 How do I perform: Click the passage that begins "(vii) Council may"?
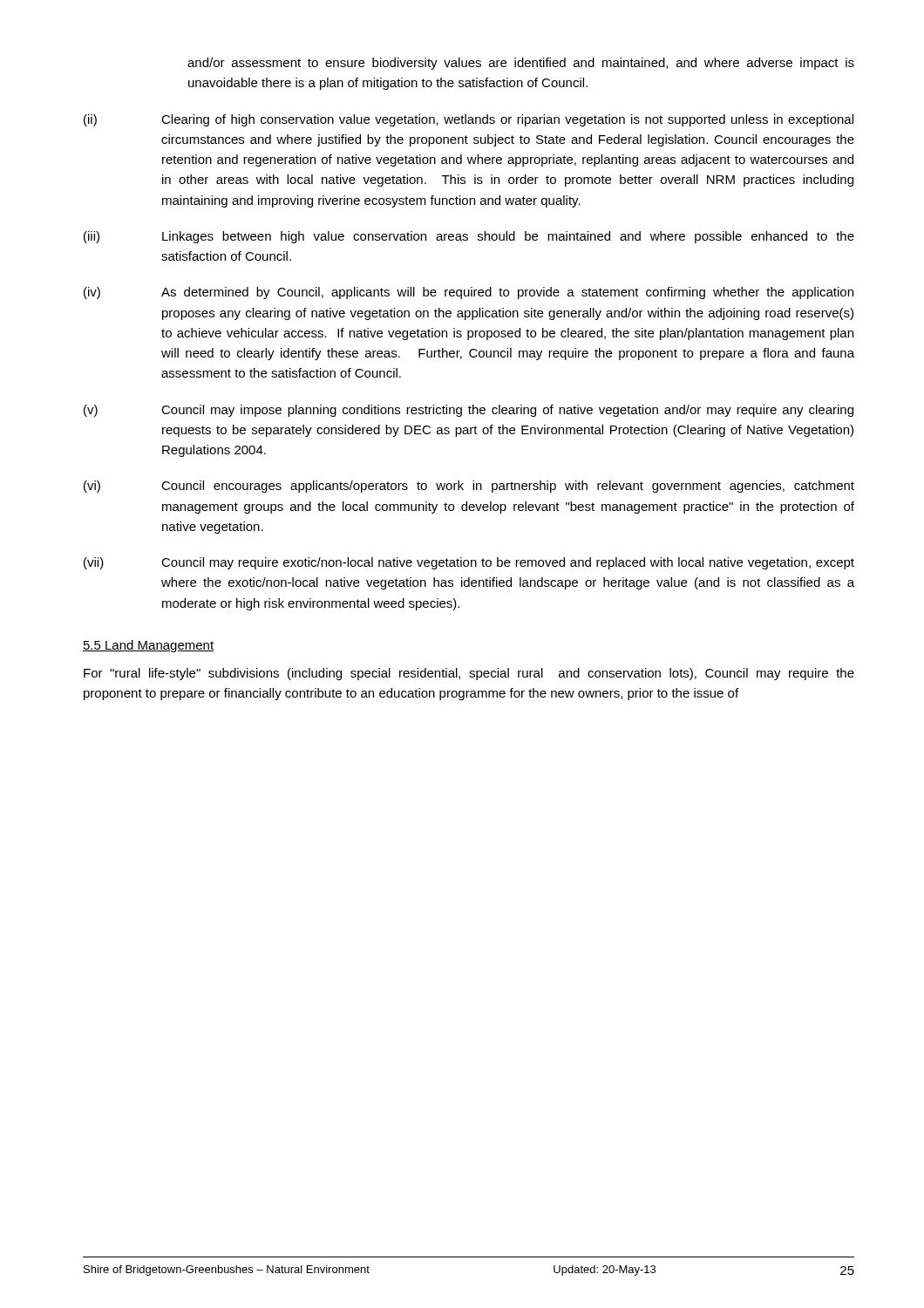point(469,582)
